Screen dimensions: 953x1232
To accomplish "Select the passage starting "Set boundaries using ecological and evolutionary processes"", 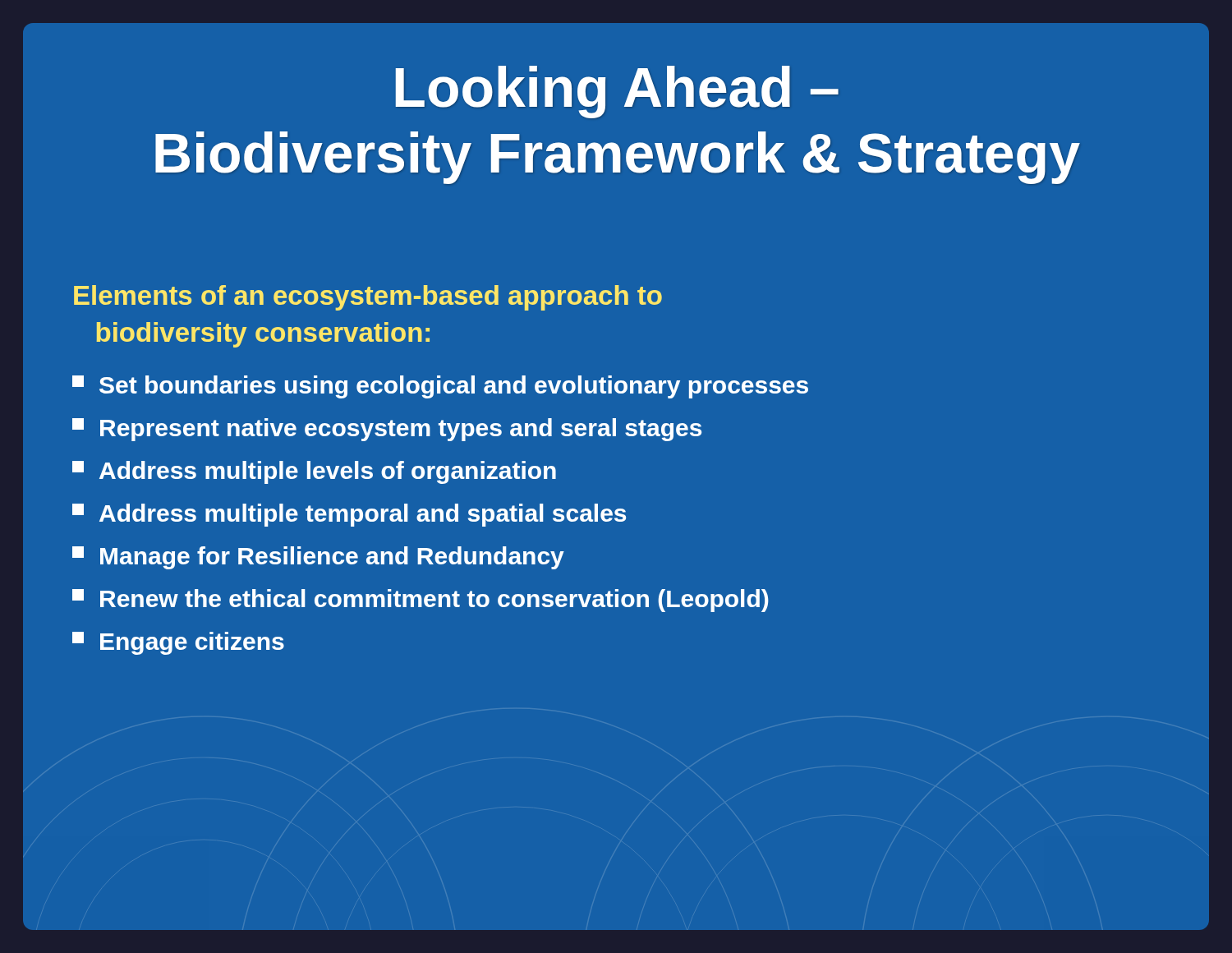I will pos(616,385).
